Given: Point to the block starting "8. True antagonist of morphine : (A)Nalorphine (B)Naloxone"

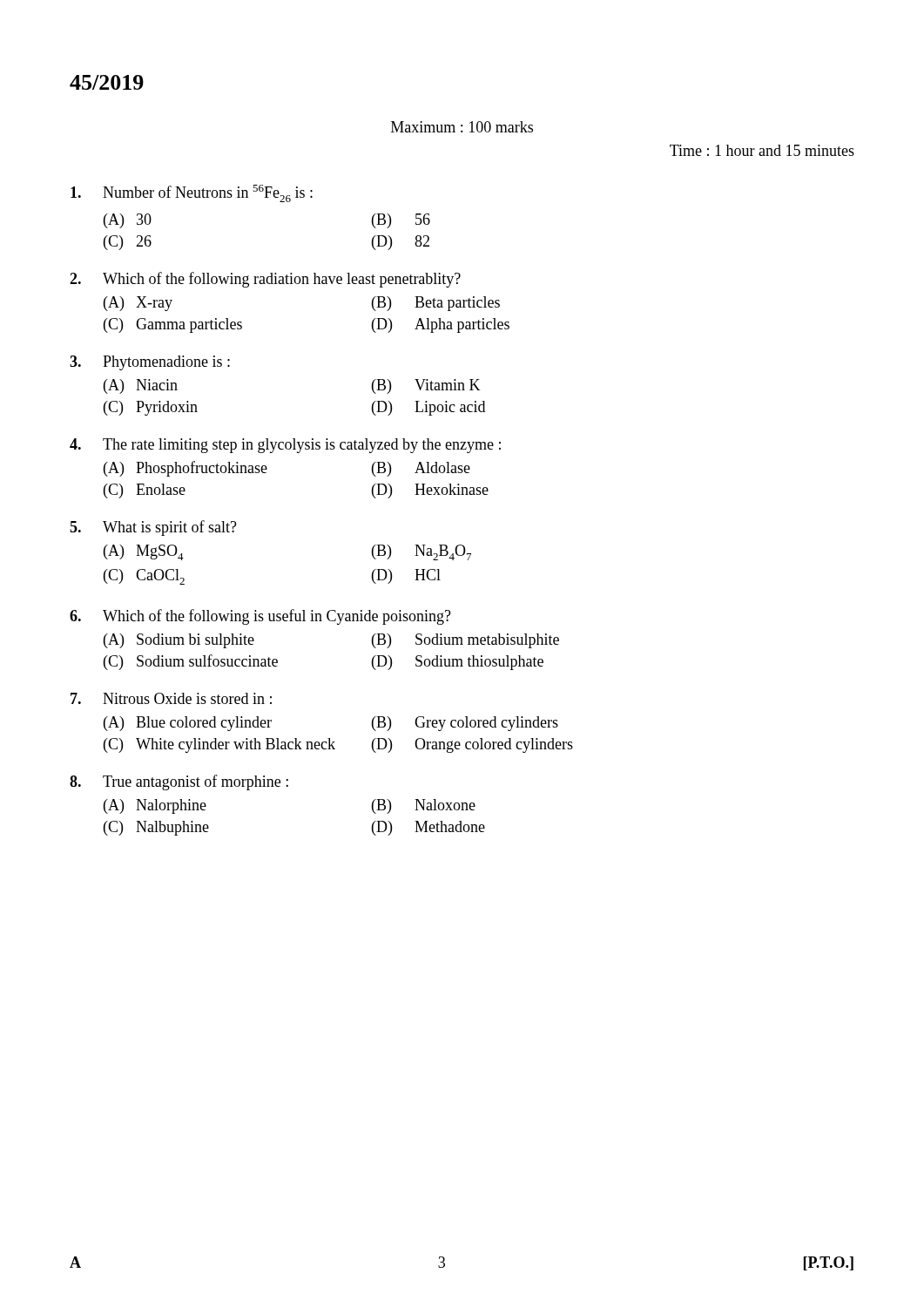Looking at the screenshot, I should click(462, 805).
